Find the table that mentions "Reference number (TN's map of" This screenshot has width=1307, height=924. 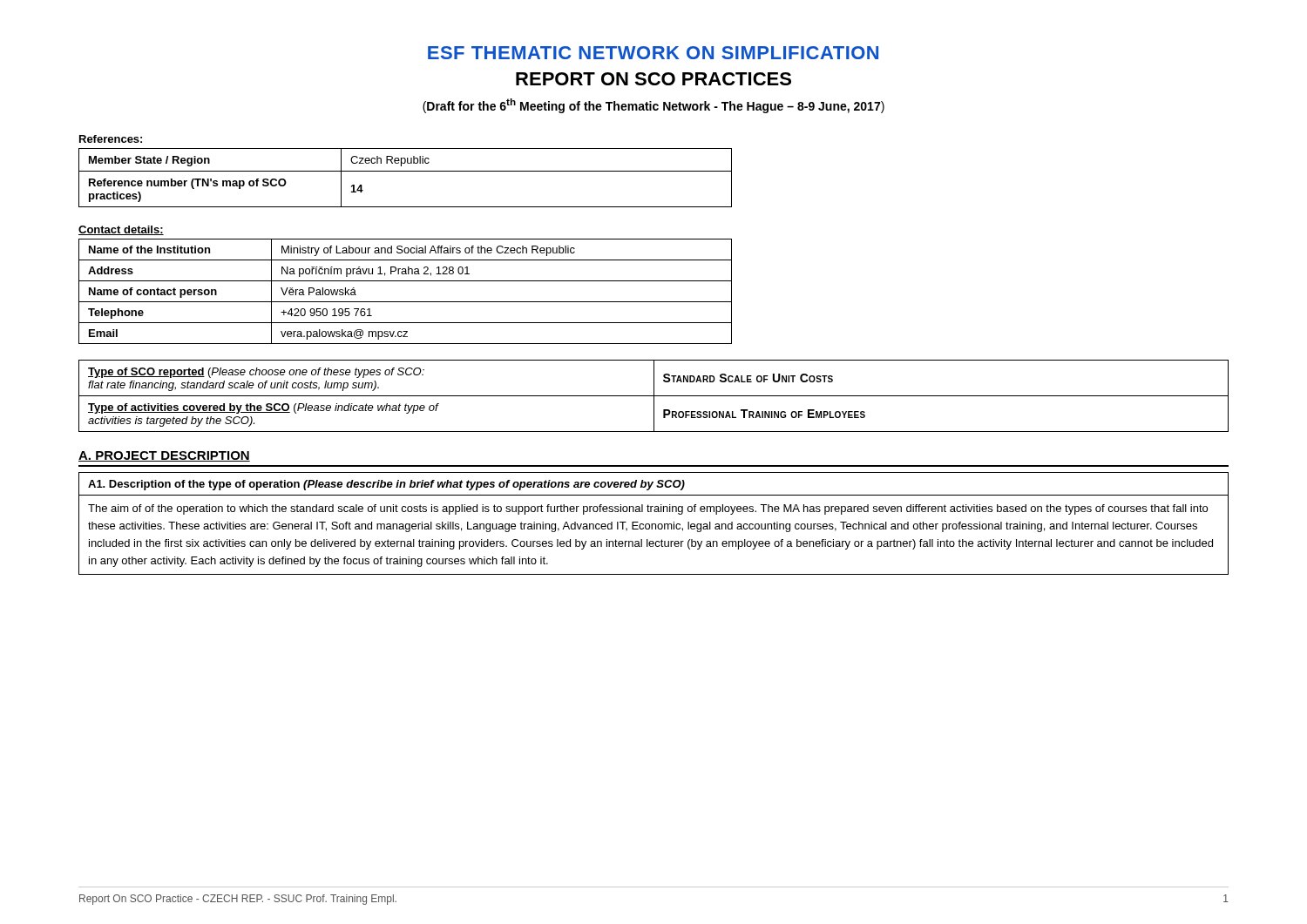point(654,177)
